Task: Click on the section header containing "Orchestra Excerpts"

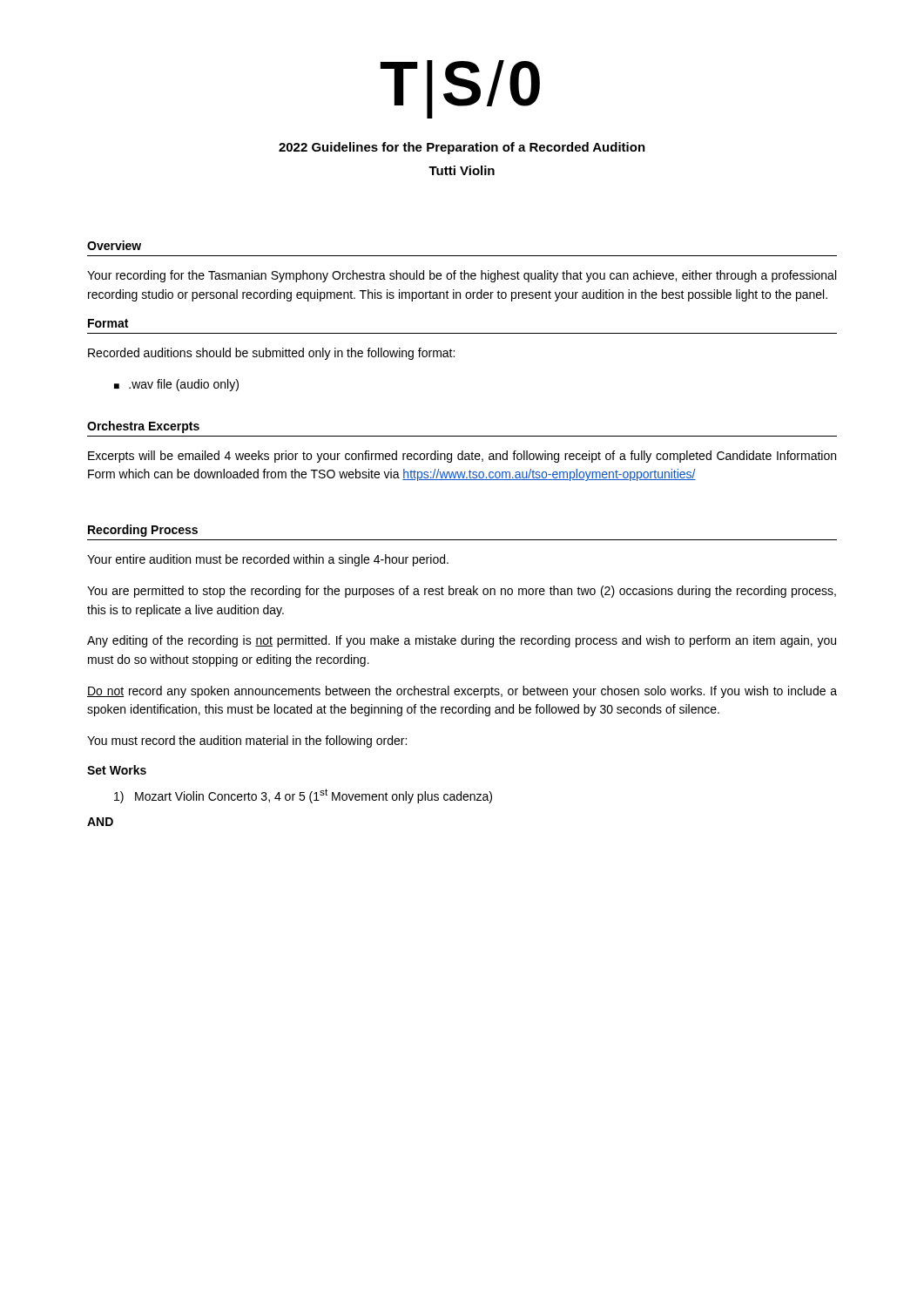Action: [143, 426]
